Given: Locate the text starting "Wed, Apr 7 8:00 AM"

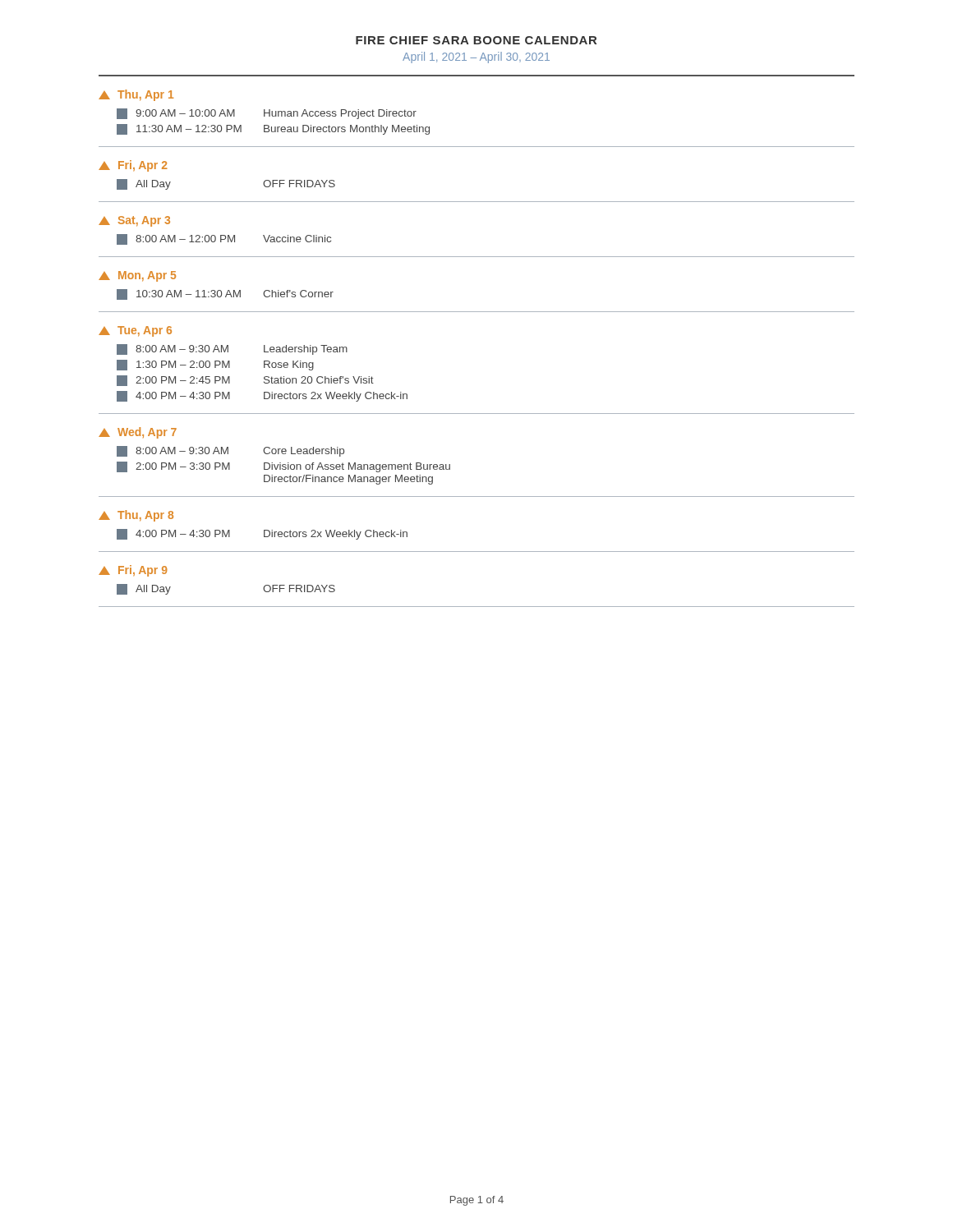Looking at the screenshot, I should 138,433.
